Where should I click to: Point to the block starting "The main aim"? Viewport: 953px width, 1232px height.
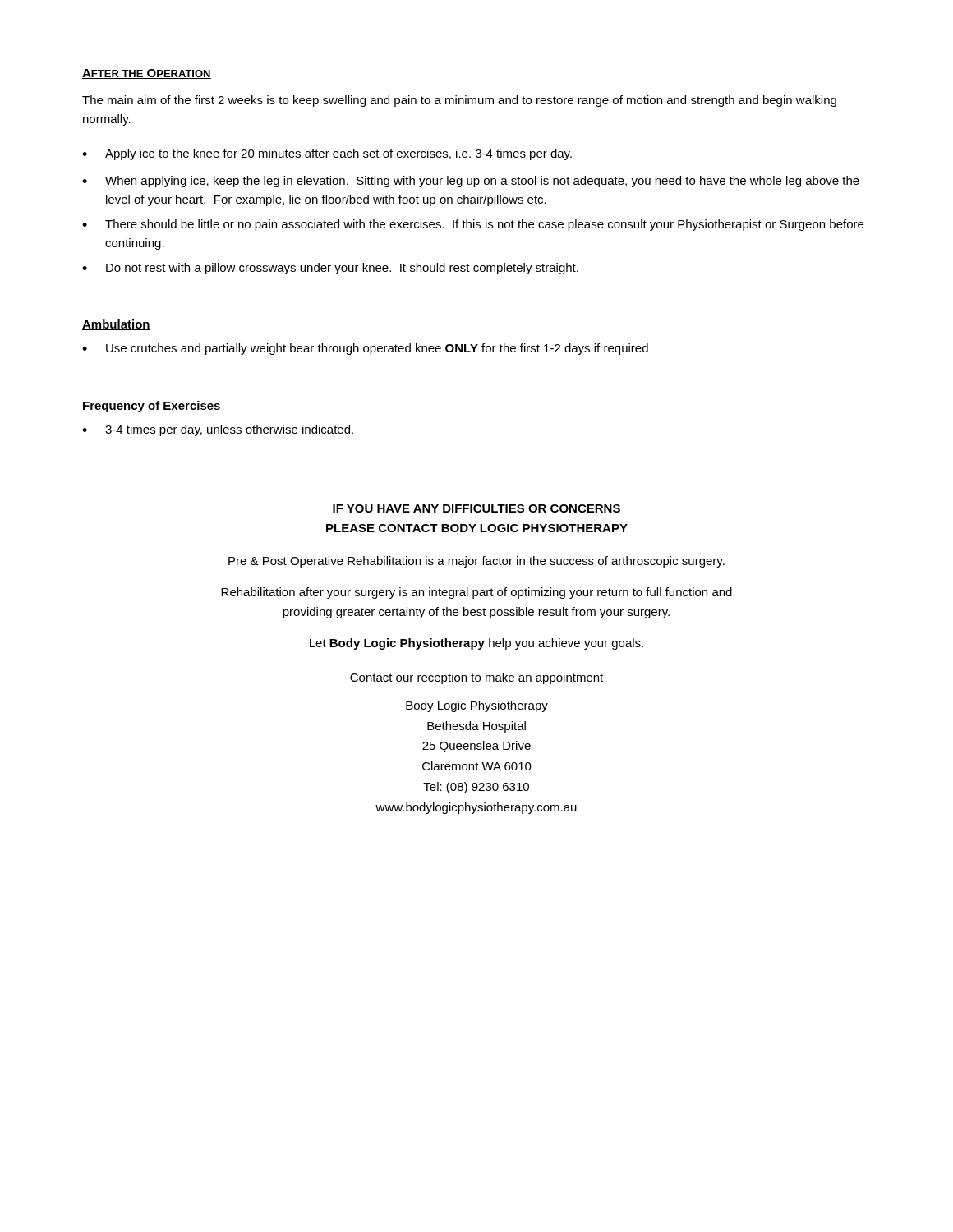460,109
